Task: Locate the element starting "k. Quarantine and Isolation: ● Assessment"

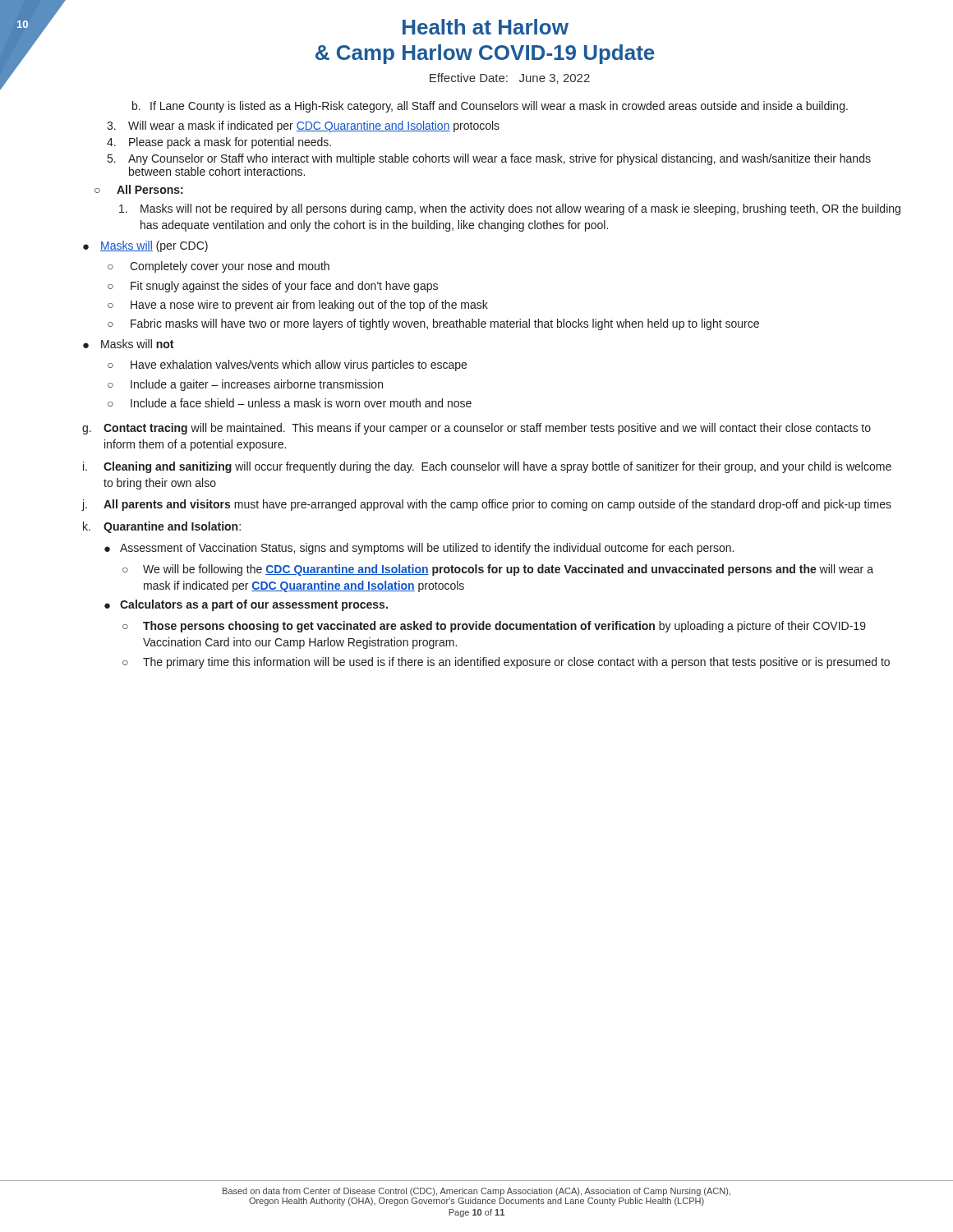Action: (x=162, y=527)
